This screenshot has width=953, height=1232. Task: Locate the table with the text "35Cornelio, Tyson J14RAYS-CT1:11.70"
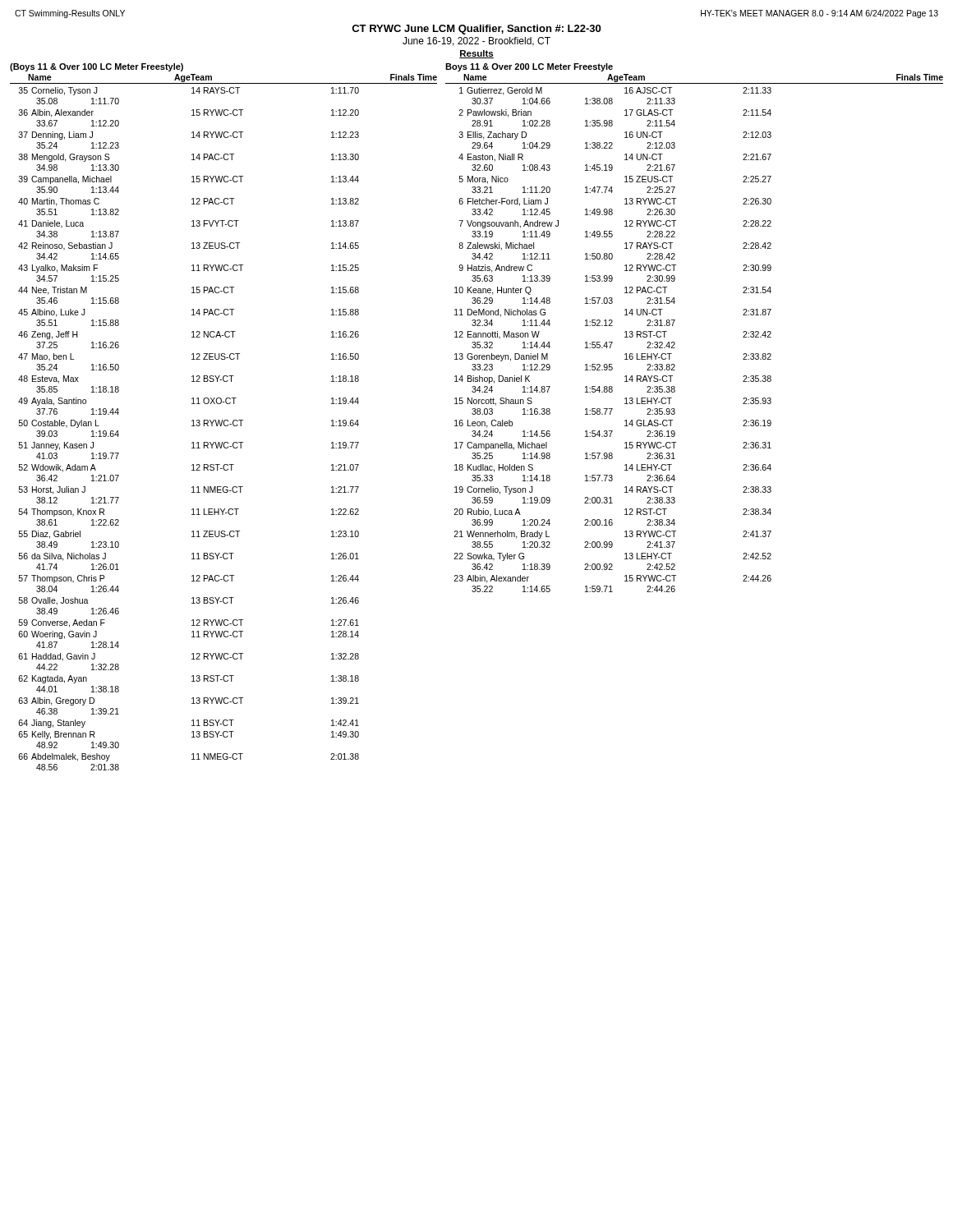[x=223, y=429]
